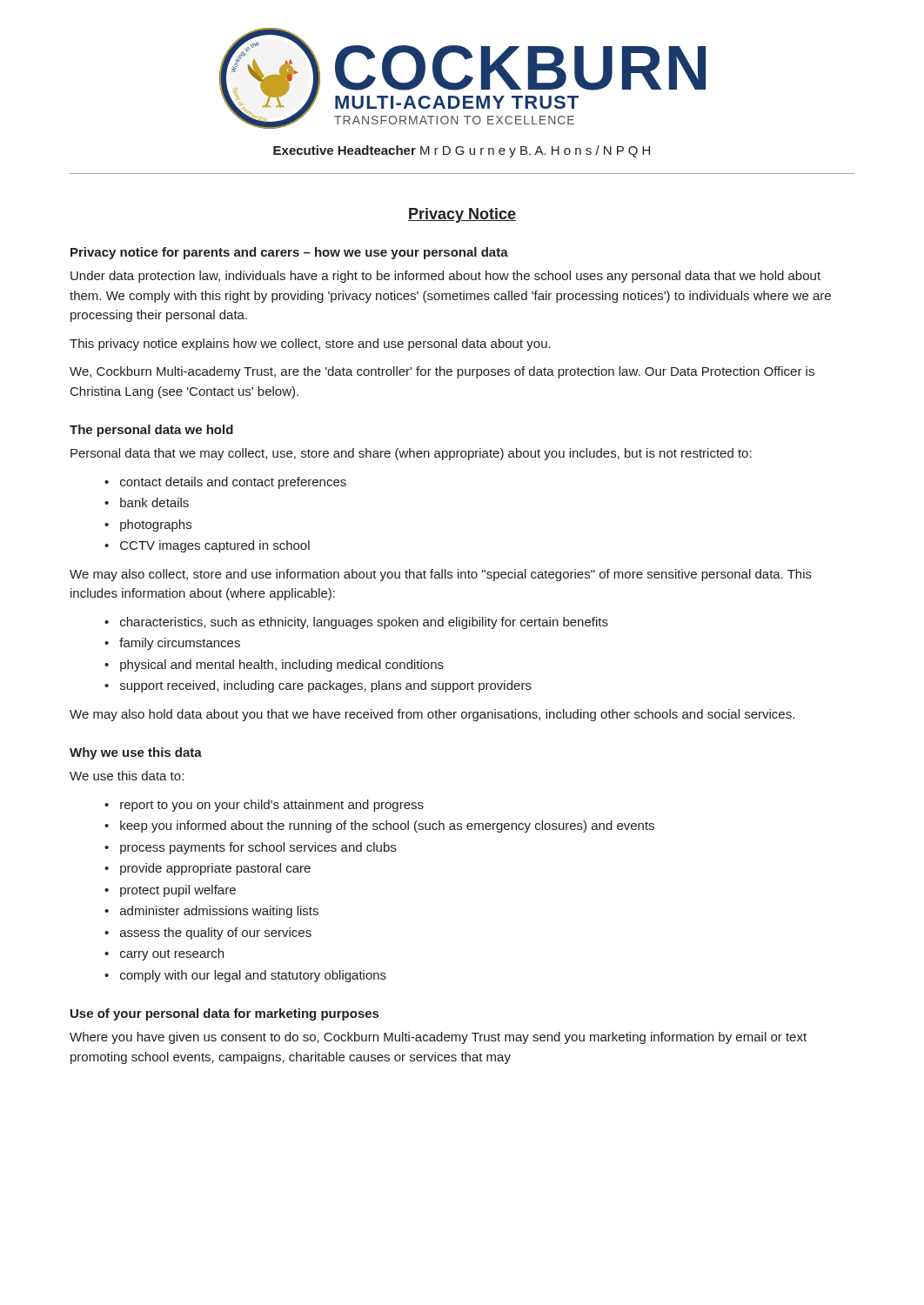Locate the list item that reads "process payments for"

[258, 846]
